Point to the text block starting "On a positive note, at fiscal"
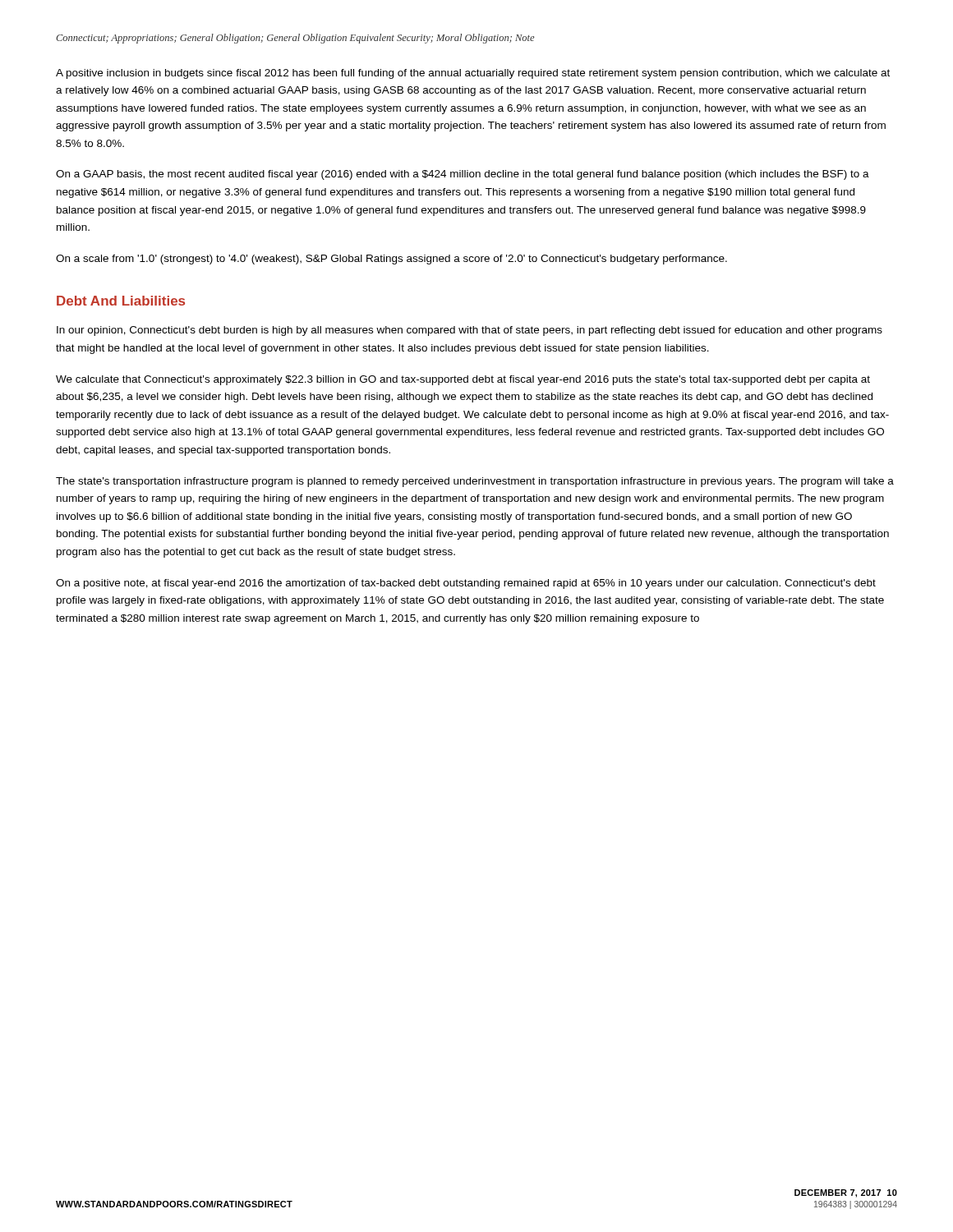 click(476, 600)
